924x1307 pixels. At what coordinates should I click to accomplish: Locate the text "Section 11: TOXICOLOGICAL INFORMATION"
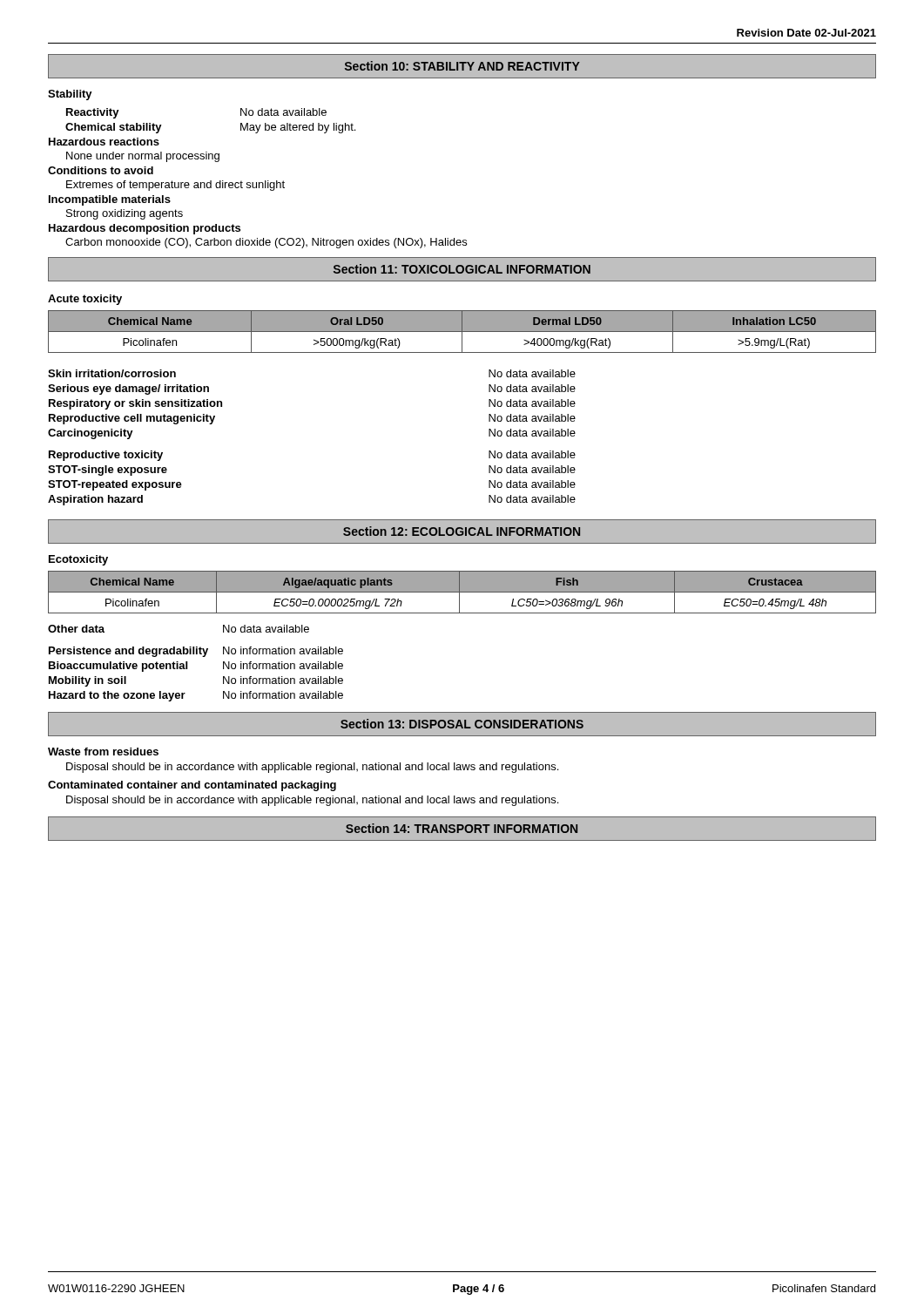pyautogui.click(x=462, y=269)
